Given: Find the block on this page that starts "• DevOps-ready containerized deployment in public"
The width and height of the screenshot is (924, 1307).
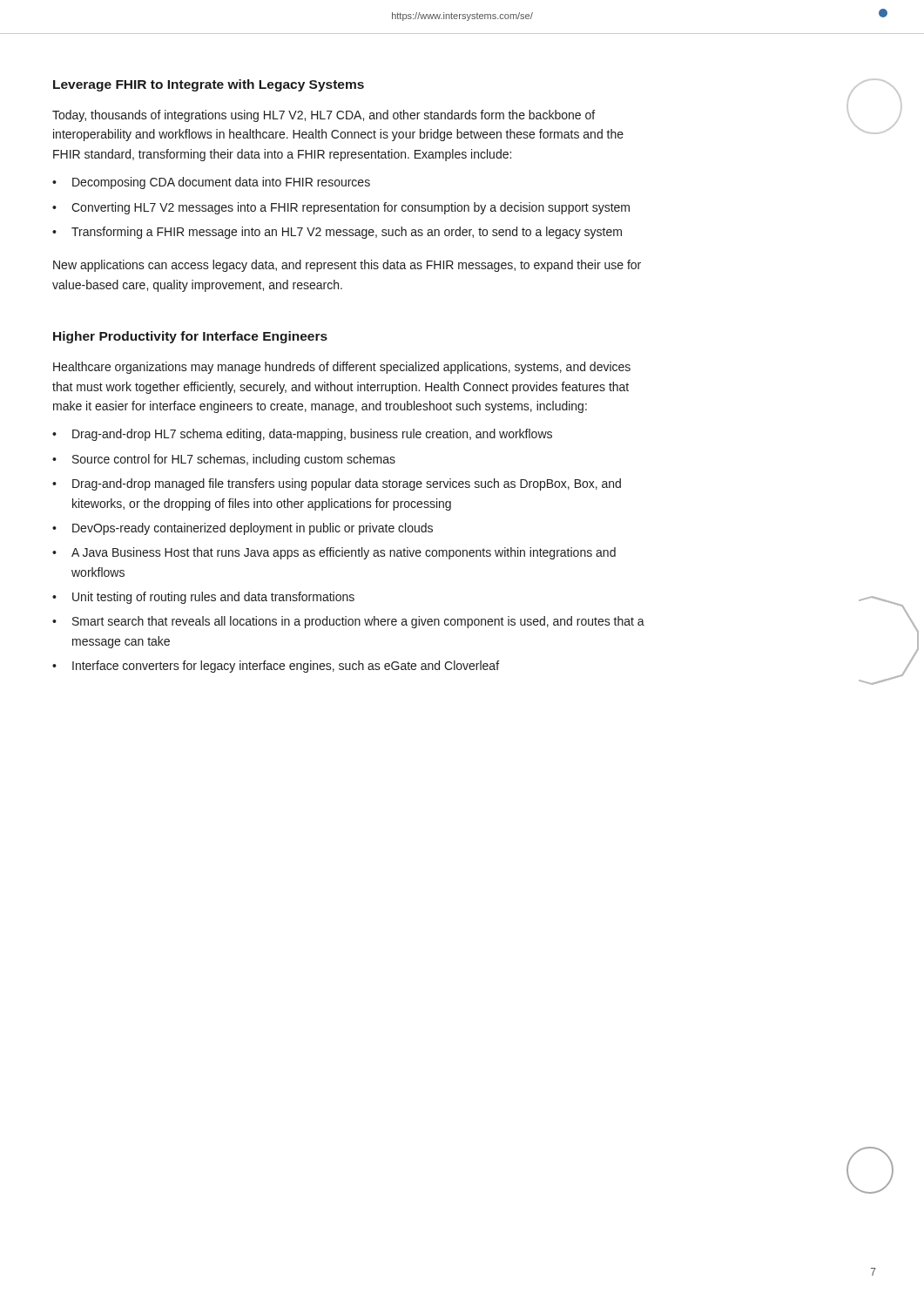Looking at the screenshot, I should [348, 528].
